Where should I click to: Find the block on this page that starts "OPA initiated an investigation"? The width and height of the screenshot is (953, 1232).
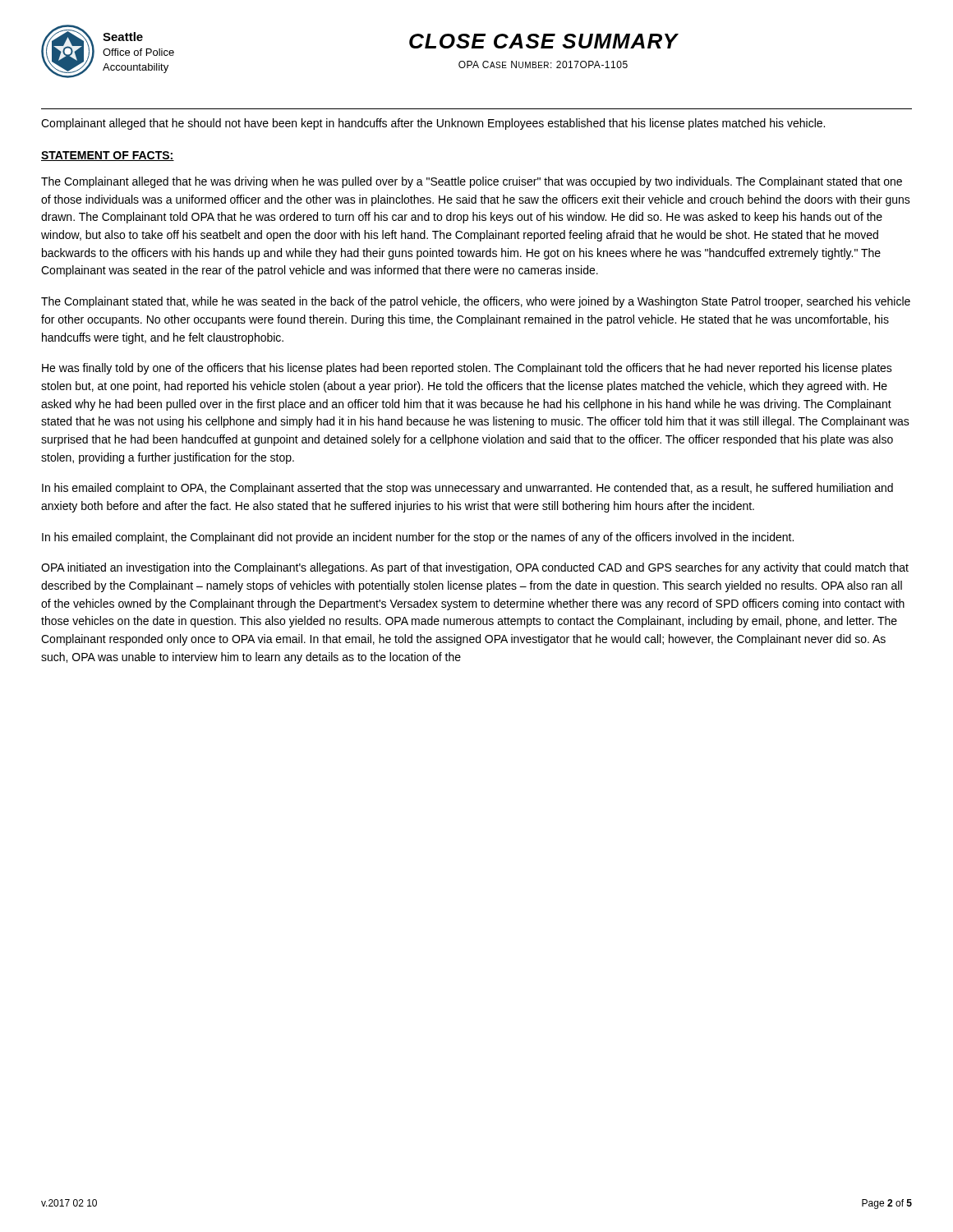(x=475, y=612)
